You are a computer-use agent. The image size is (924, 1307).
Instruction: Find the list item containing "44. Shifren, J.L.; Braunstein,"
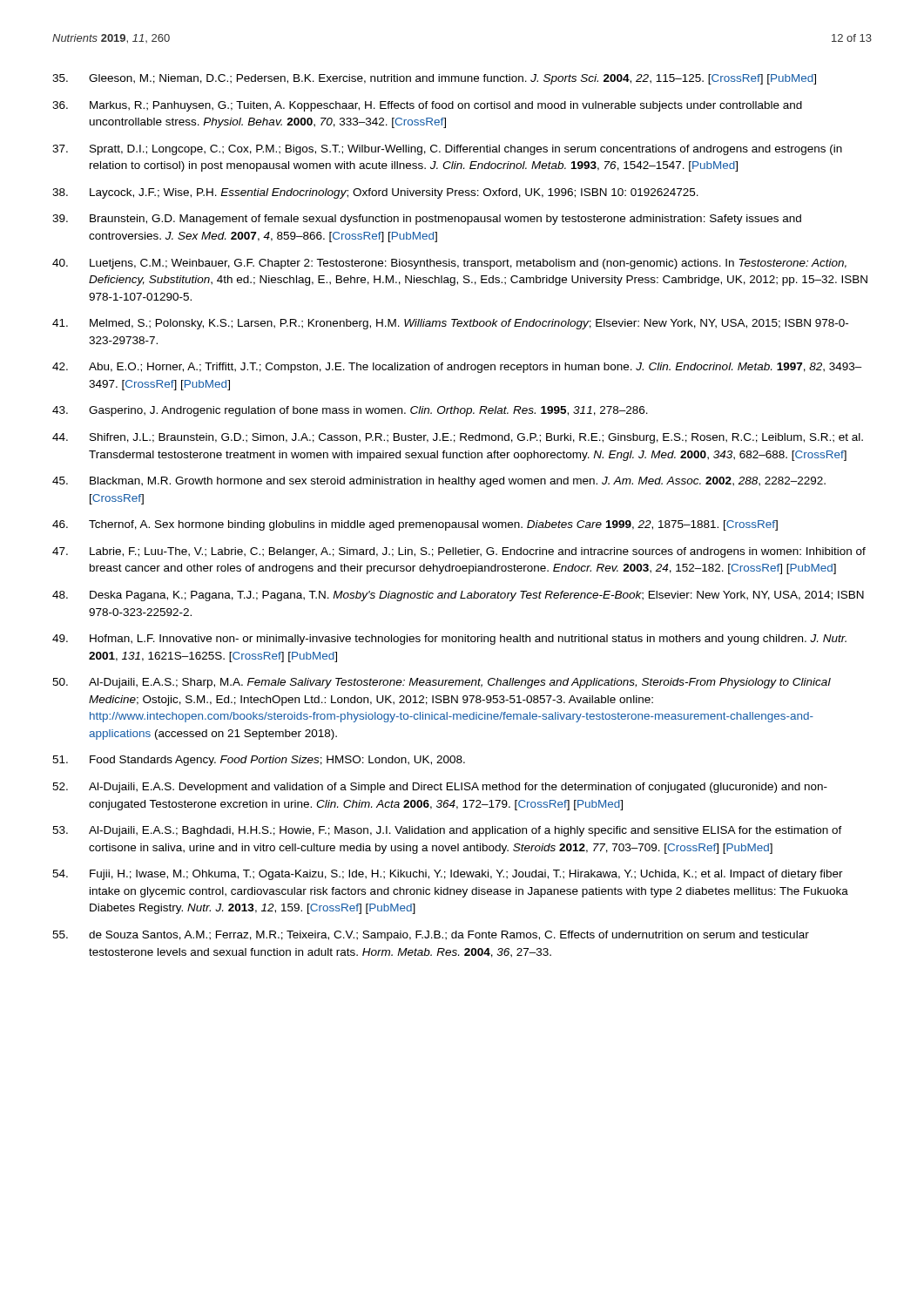462,446
